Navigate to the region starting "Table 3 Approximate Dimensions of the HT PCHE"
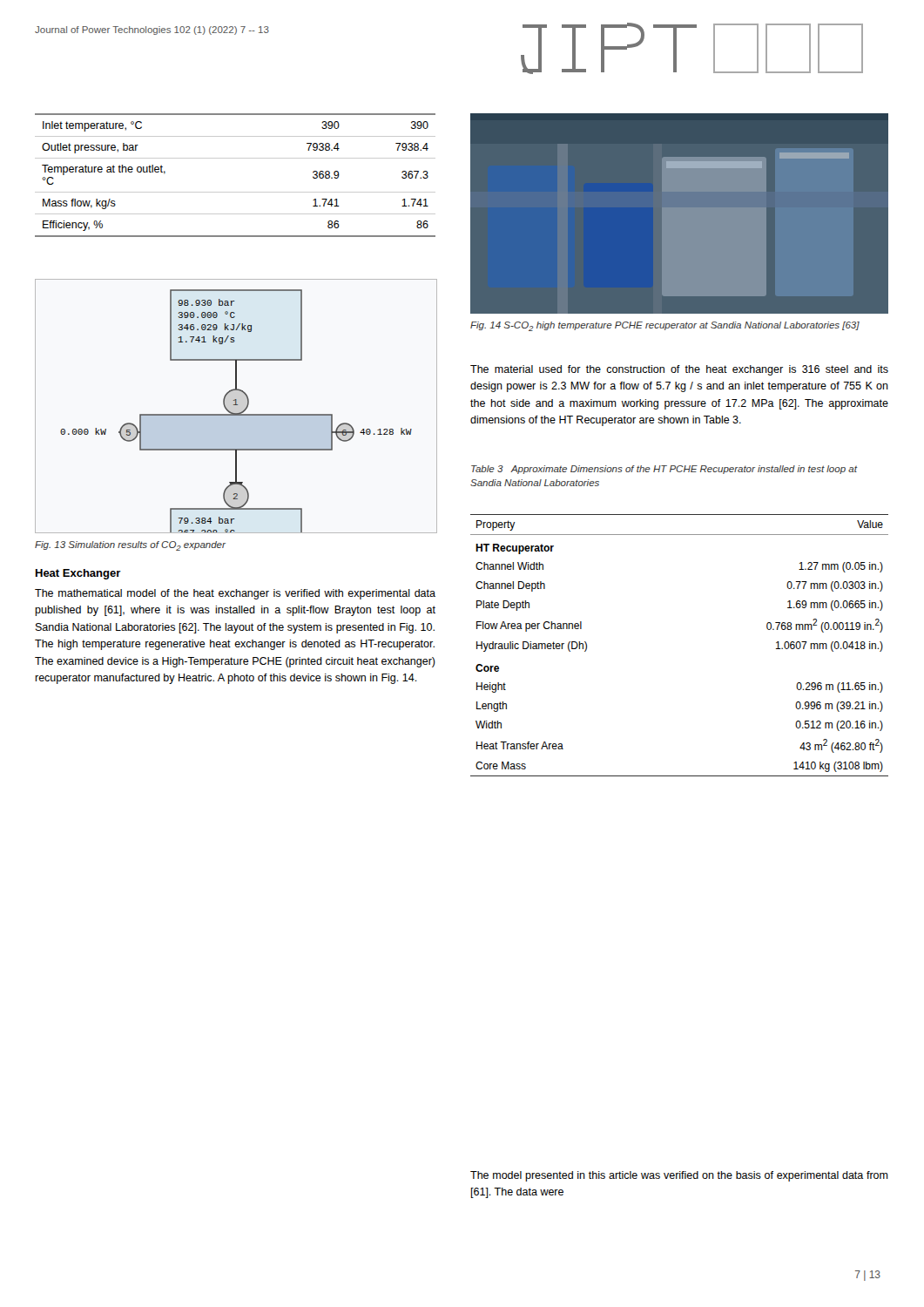 tap(664, 476)
